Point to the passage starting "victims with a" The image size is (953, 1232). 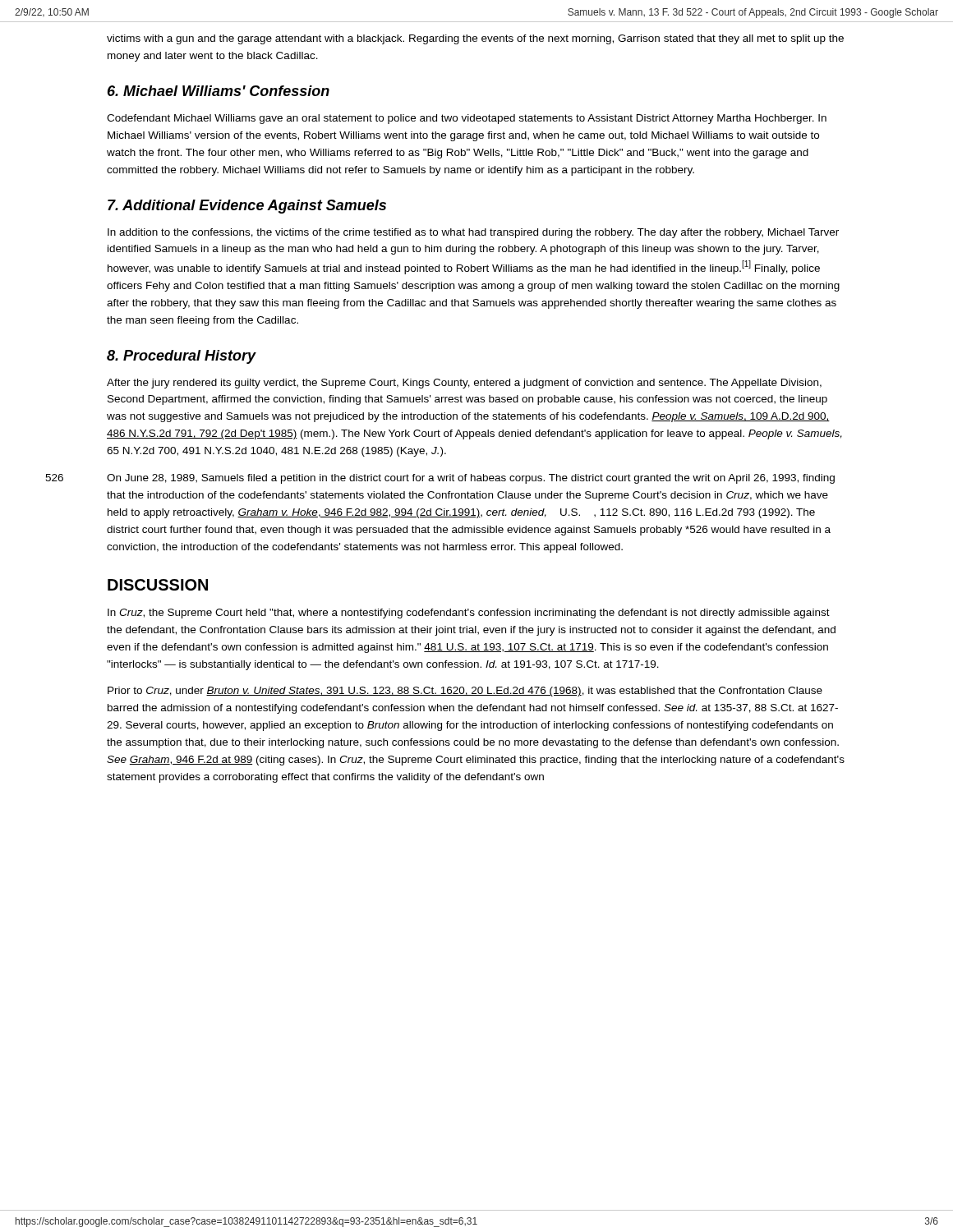point(476,48)
